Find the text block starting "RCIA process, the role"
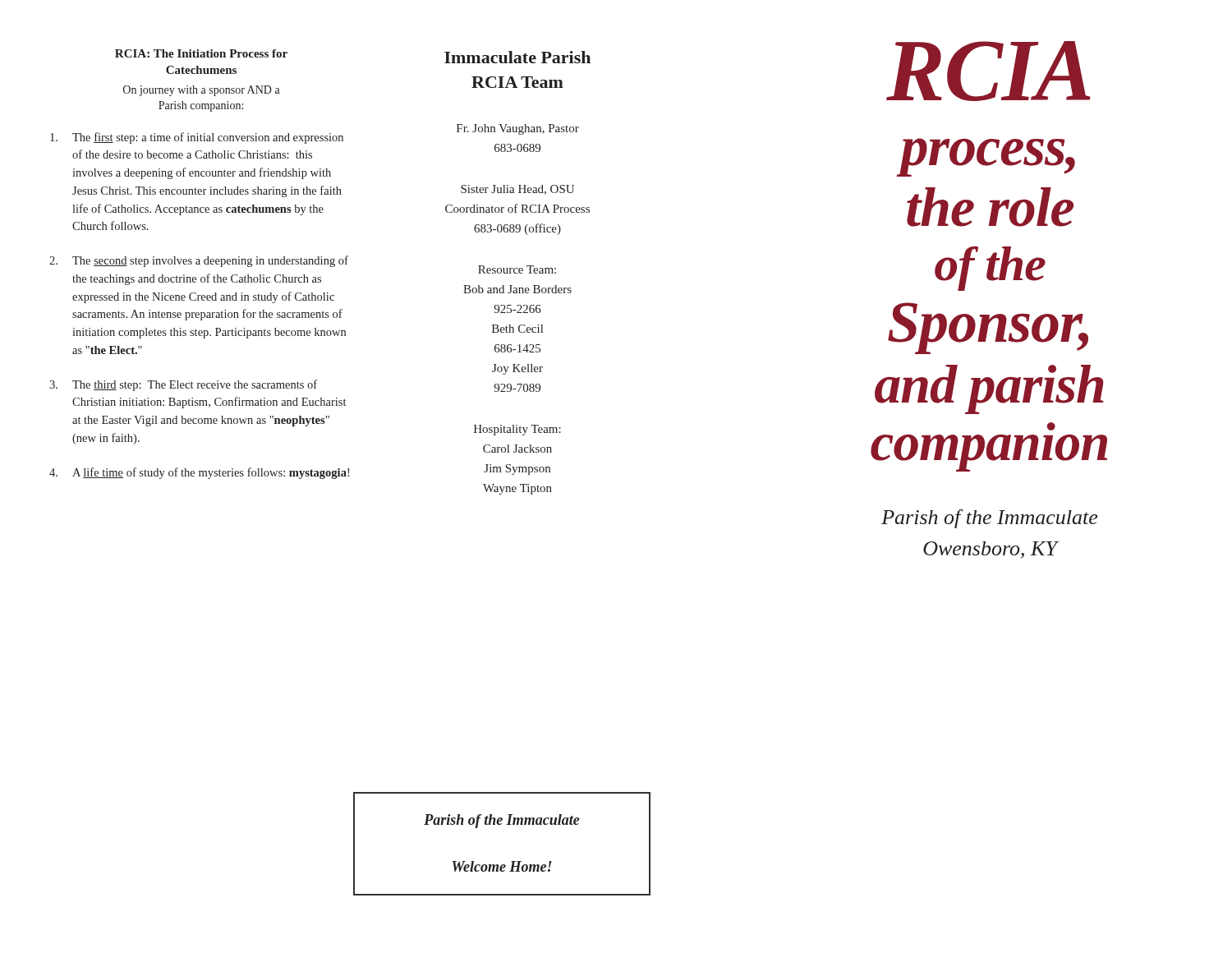 tap(990, 248)
